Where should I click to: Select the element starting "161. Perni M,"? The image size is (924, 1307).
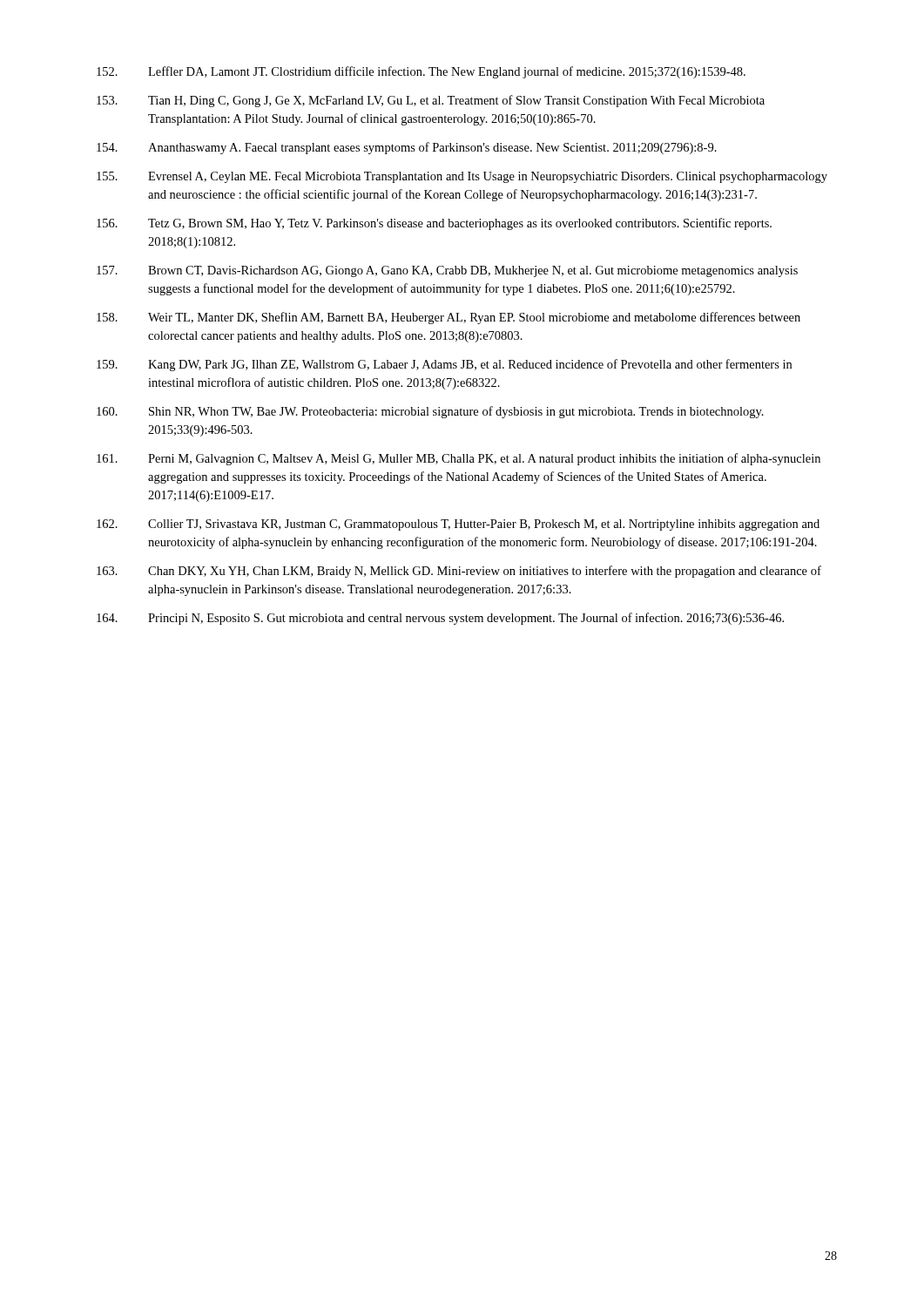[466, 477]
